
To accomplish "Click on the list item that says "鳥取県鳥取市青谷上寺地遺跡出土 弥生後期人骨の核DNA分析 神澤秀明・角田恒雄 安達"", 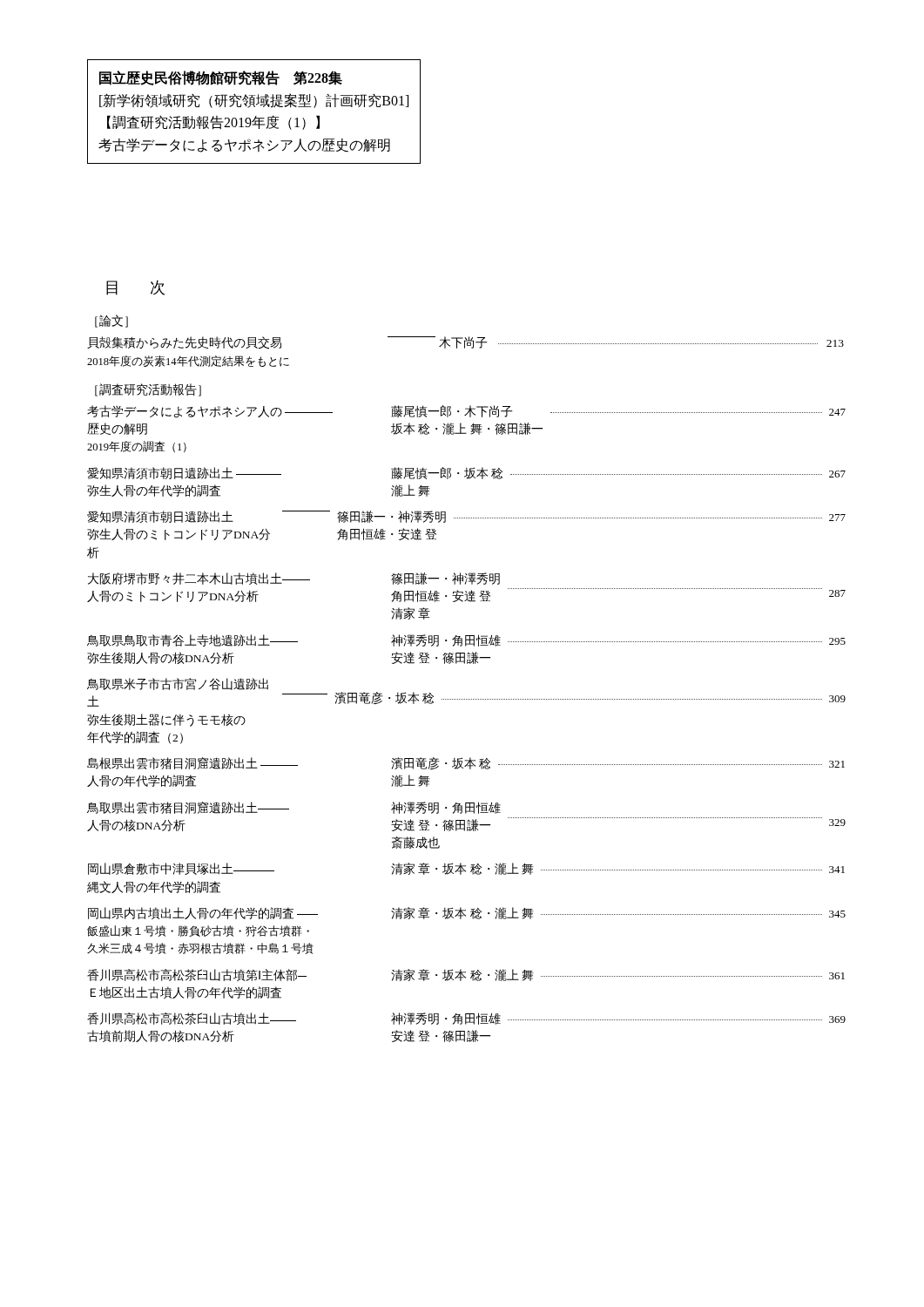I will click(x=466, y=650).
